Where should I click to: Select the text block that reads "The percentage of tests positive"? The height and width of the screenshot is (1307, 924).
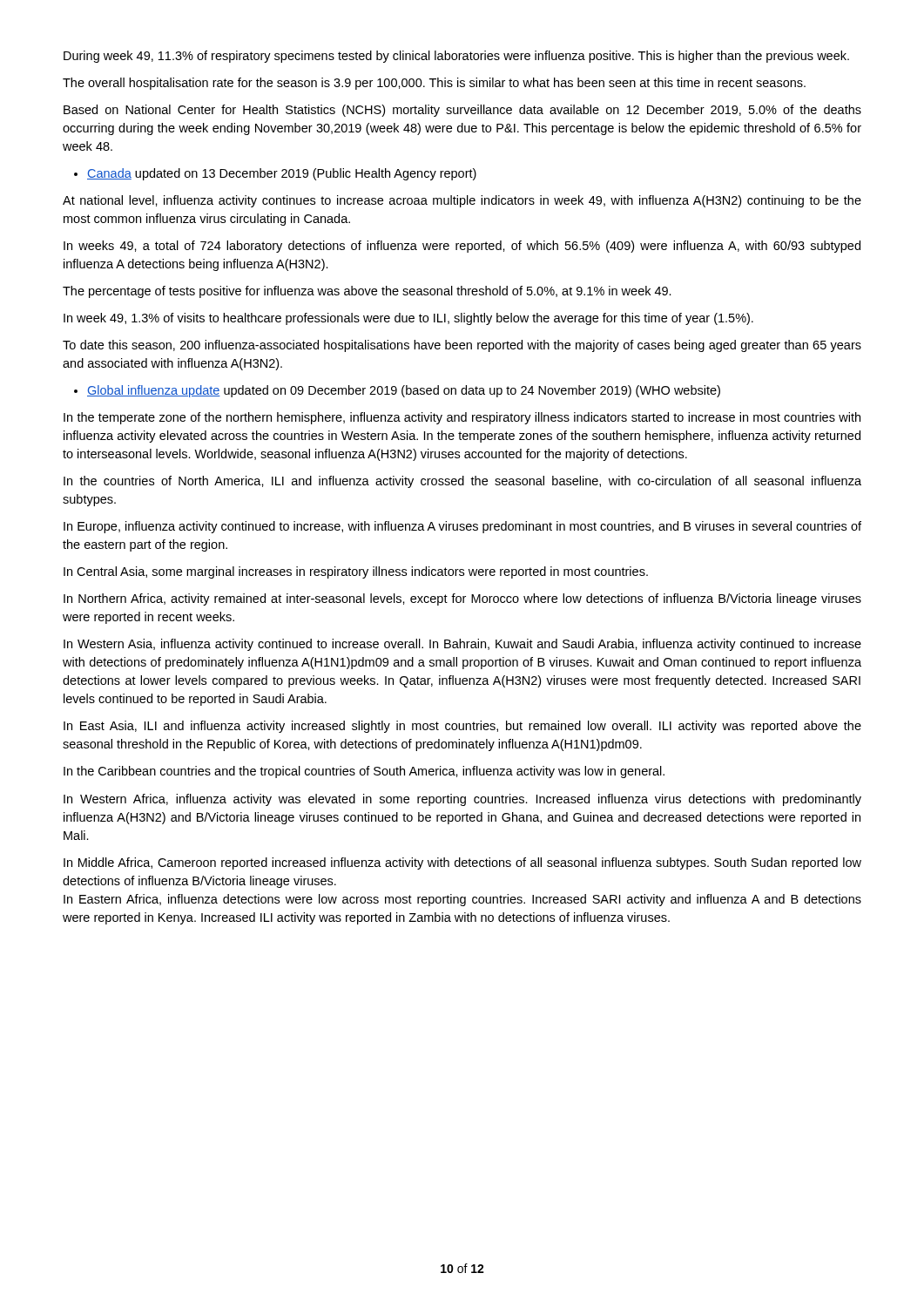click(462, 292)
